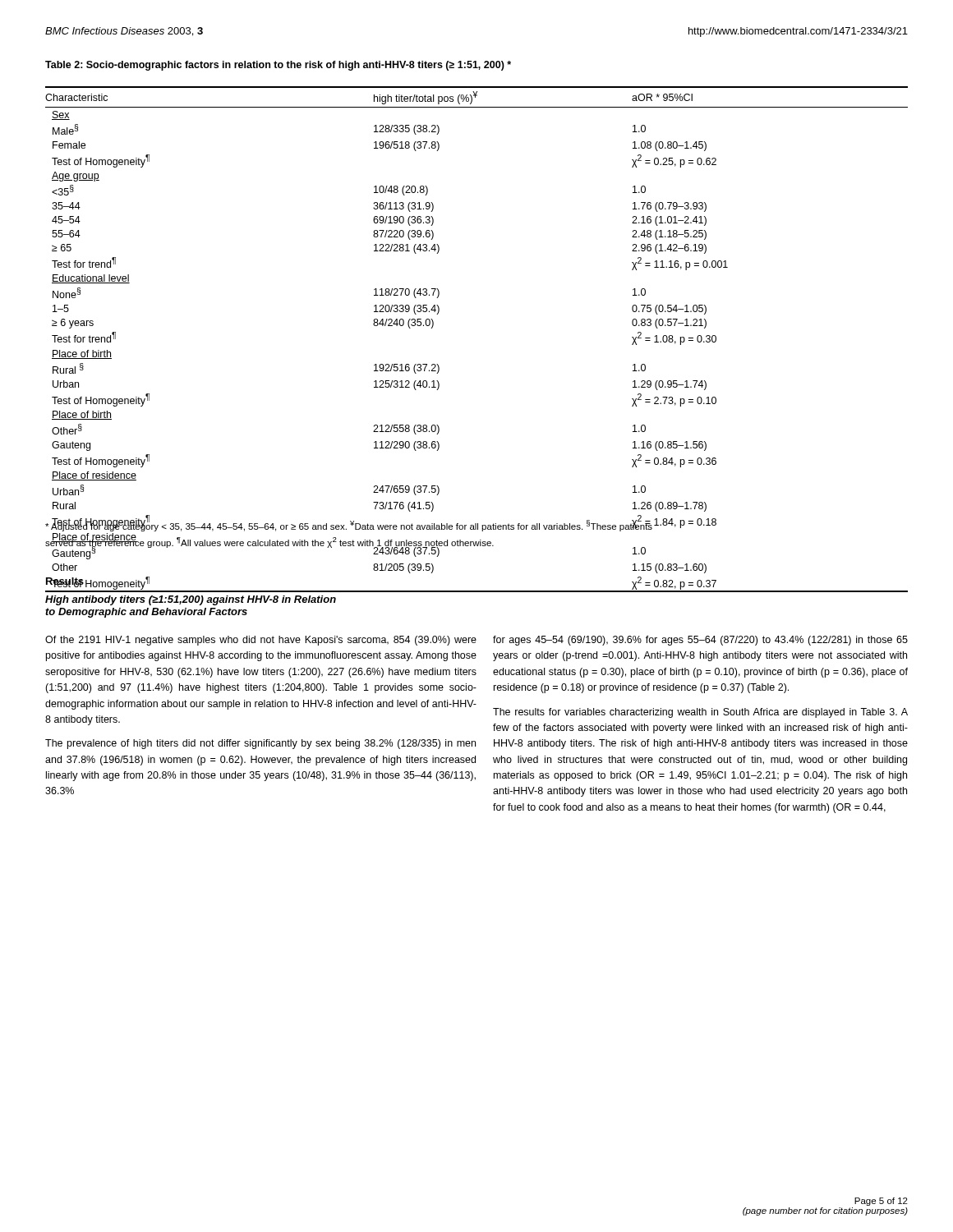Find the table that mentions "Test of Homogeneity"
The height and width of the screenshot is (1232, 953).
click(x=476, y=339)
